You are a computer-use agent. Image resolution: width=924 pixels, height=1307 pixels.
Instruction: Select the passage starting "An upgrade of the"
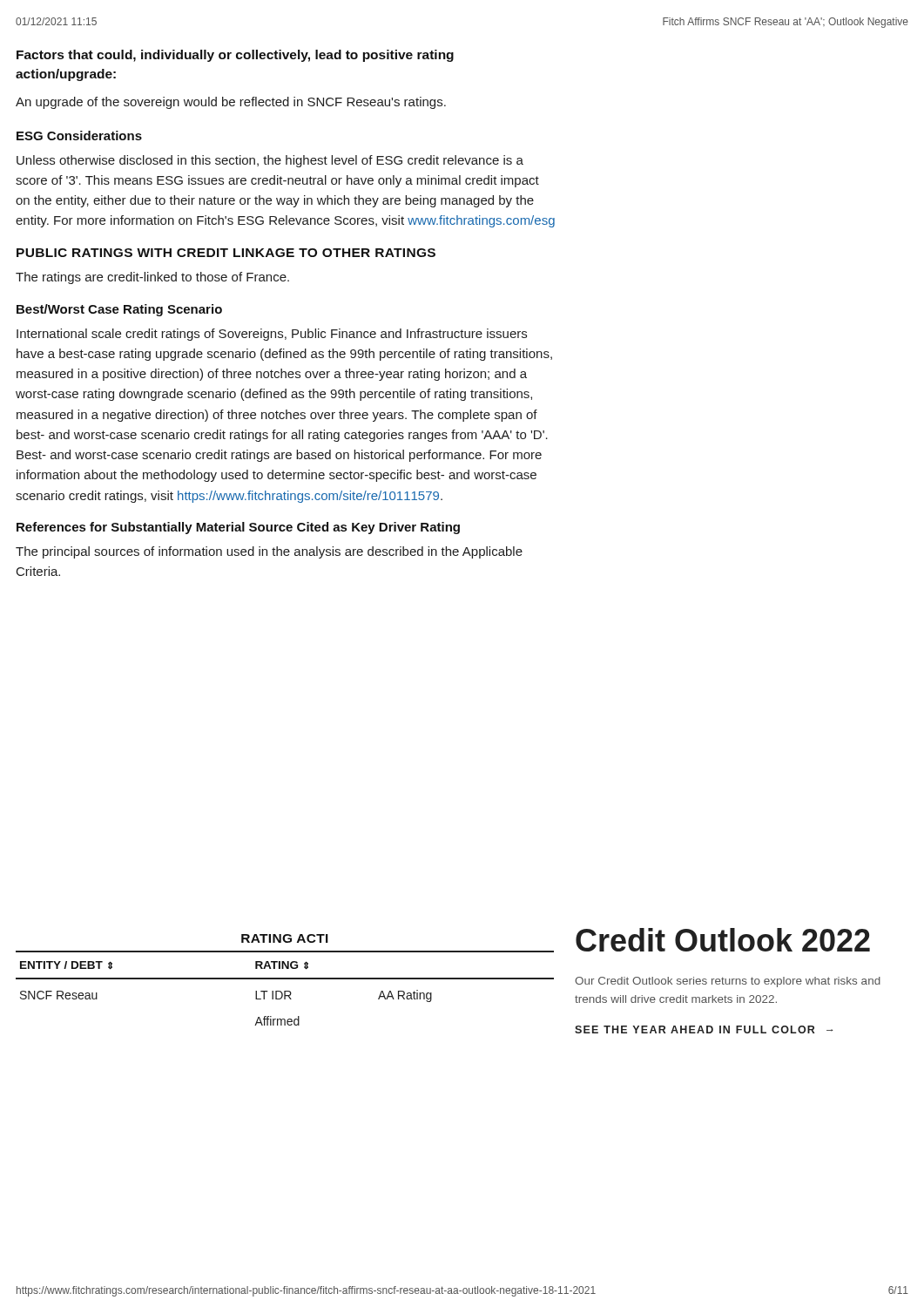click(231, 102)
